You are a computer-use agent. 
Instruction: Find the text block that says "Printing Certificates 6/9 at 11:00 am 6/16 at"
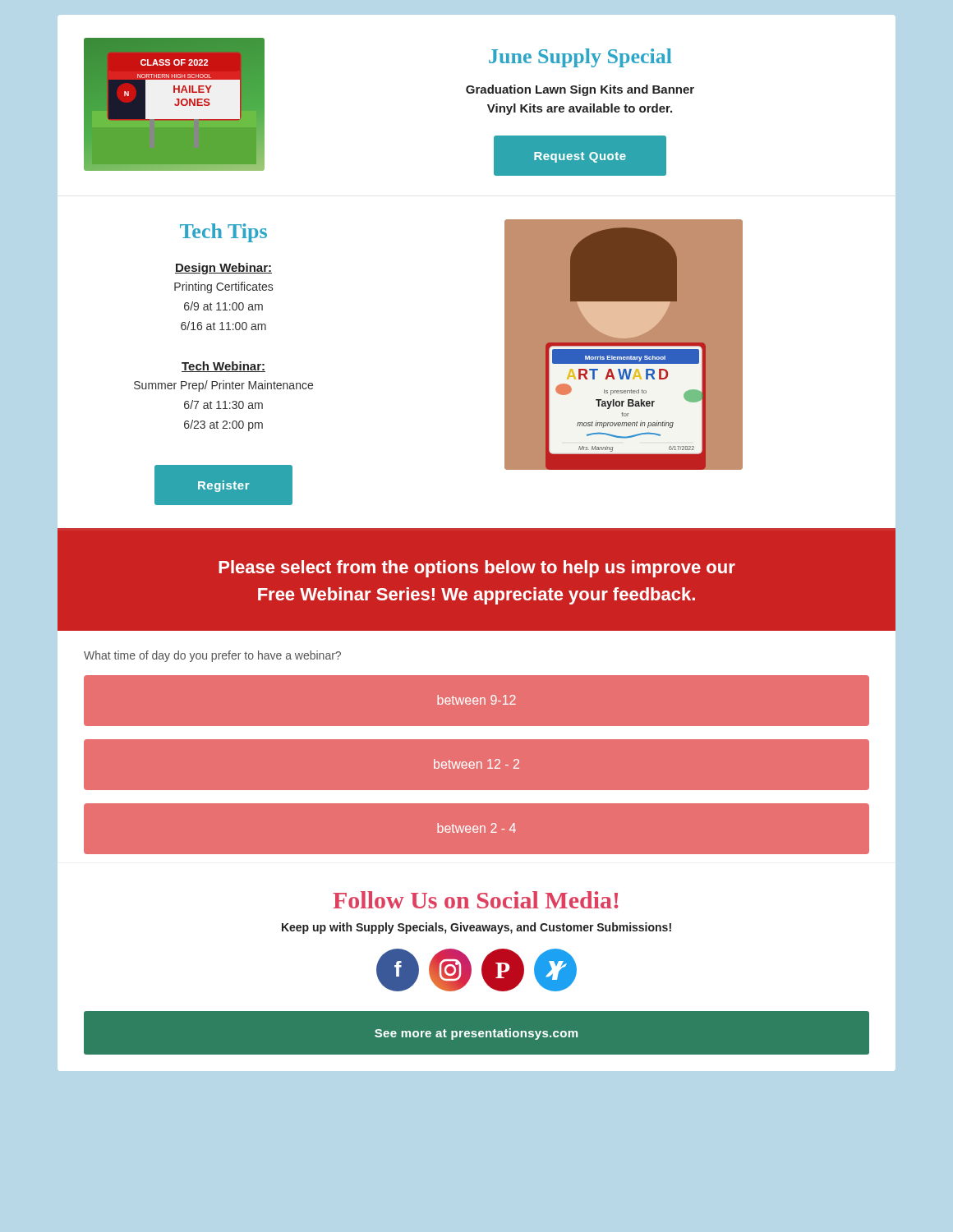pos(223,306)
